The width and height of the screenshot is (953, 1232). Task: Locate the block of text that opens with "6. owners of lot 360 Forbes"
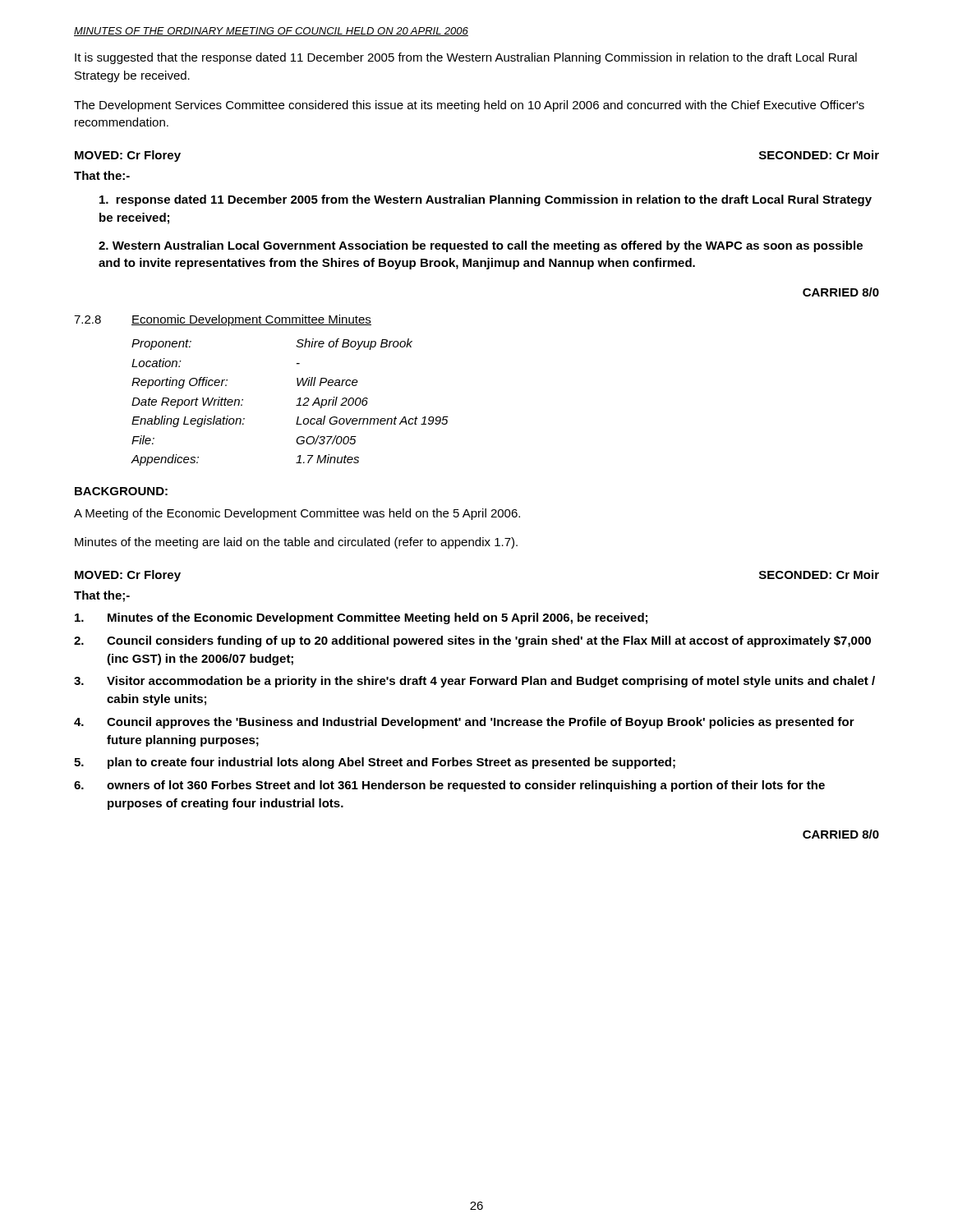(476, 794)
